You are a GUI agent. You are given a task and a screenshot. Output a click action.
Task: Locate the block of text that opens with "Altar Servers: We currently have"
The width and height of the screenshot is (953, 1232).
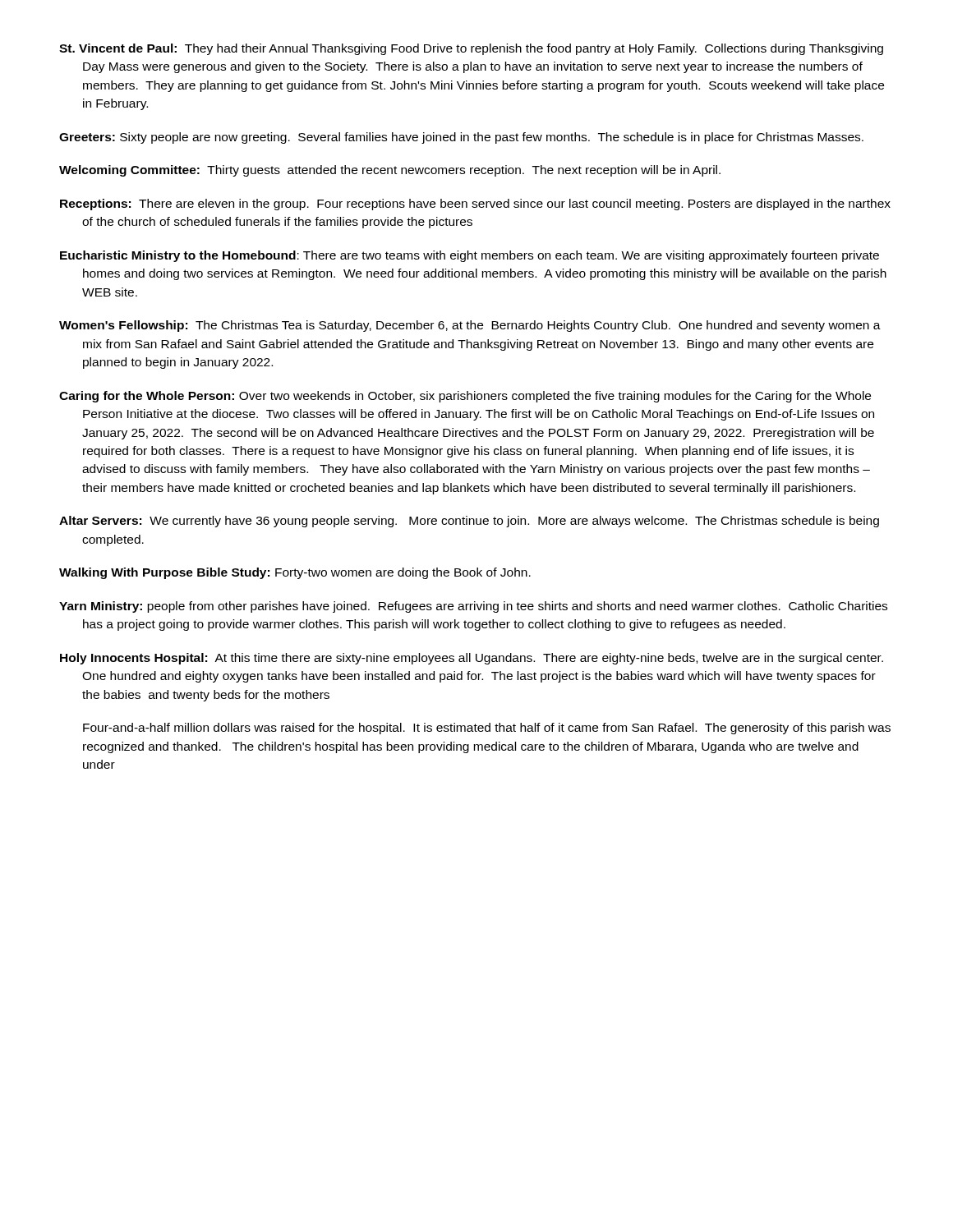469,530
